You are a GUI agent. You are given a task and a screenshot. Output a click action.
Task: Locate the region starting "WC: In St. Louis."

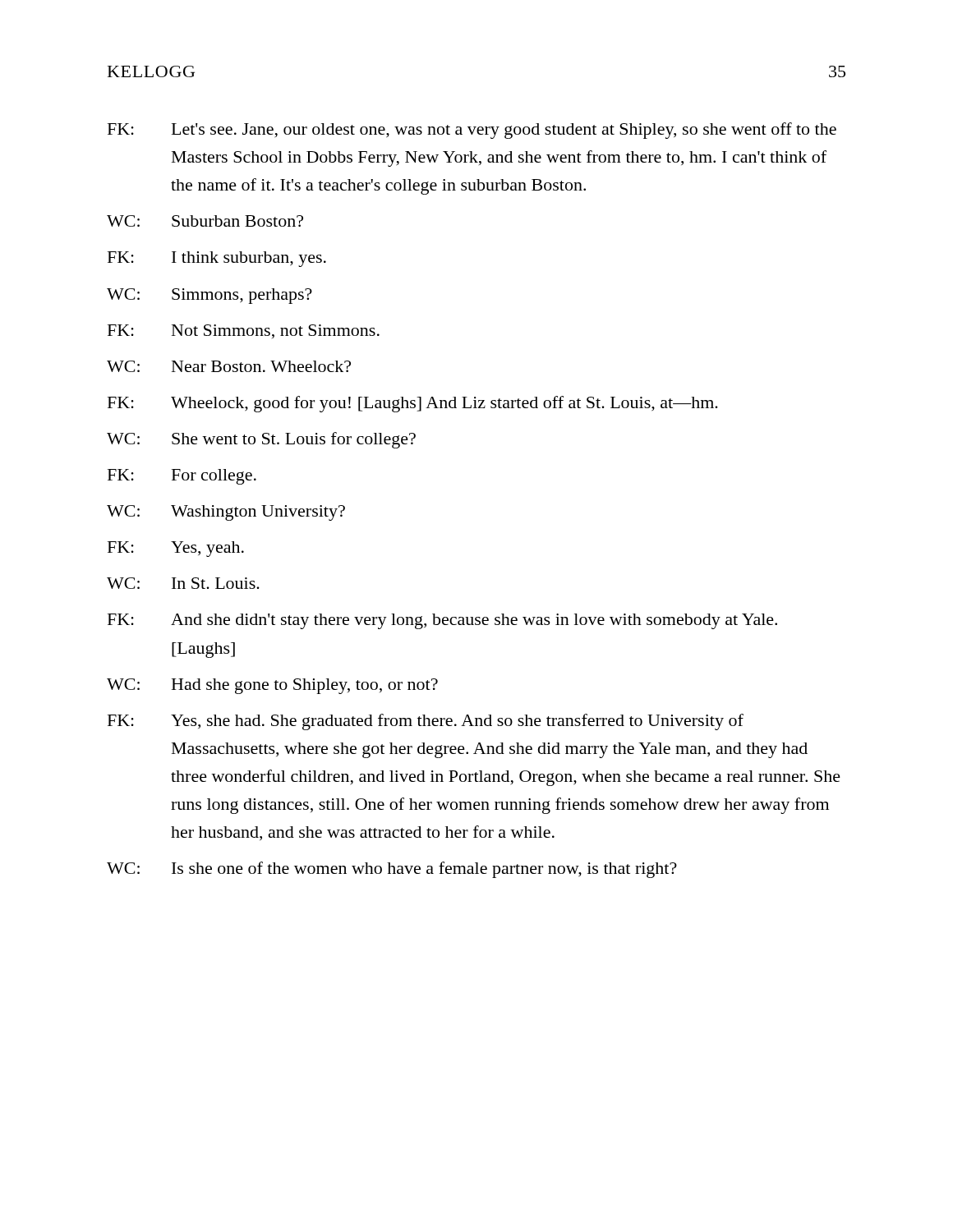183,583
